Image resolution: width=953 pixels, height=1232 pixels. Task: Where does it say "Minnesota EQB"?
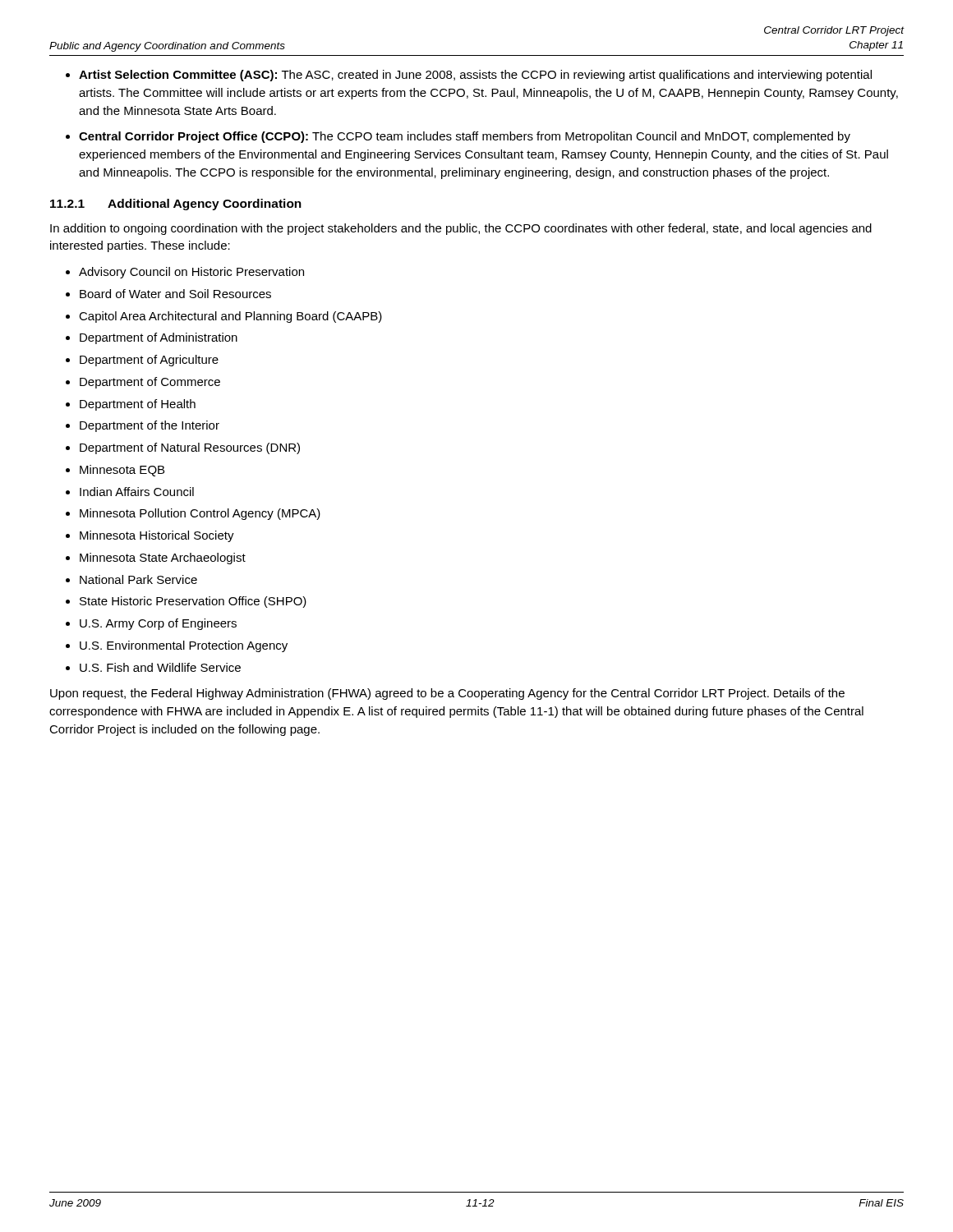[x=122, y=469]
